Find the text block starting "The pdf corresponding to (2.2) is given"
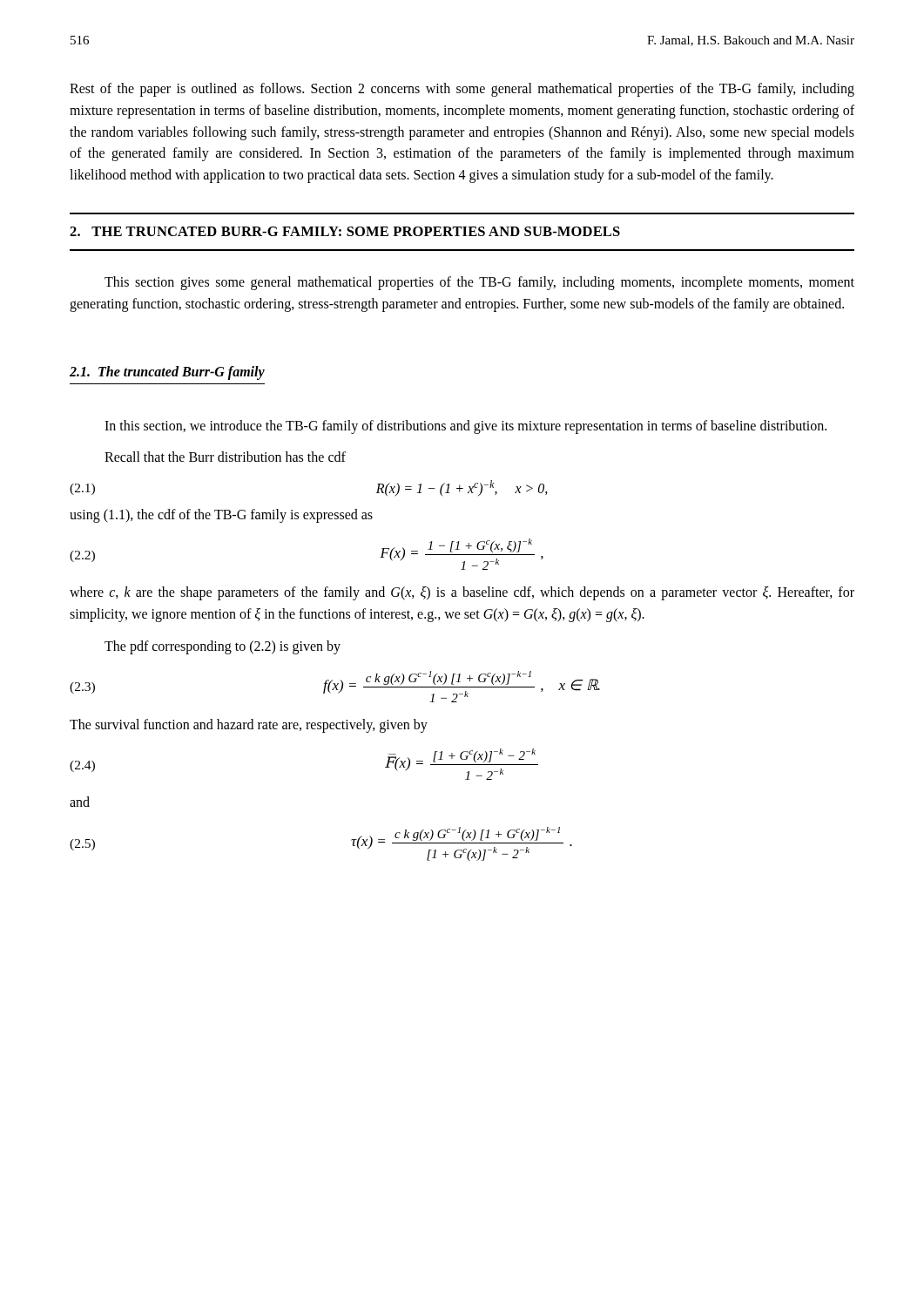This screenshot has height=1307, width=924. pos(223,647)
